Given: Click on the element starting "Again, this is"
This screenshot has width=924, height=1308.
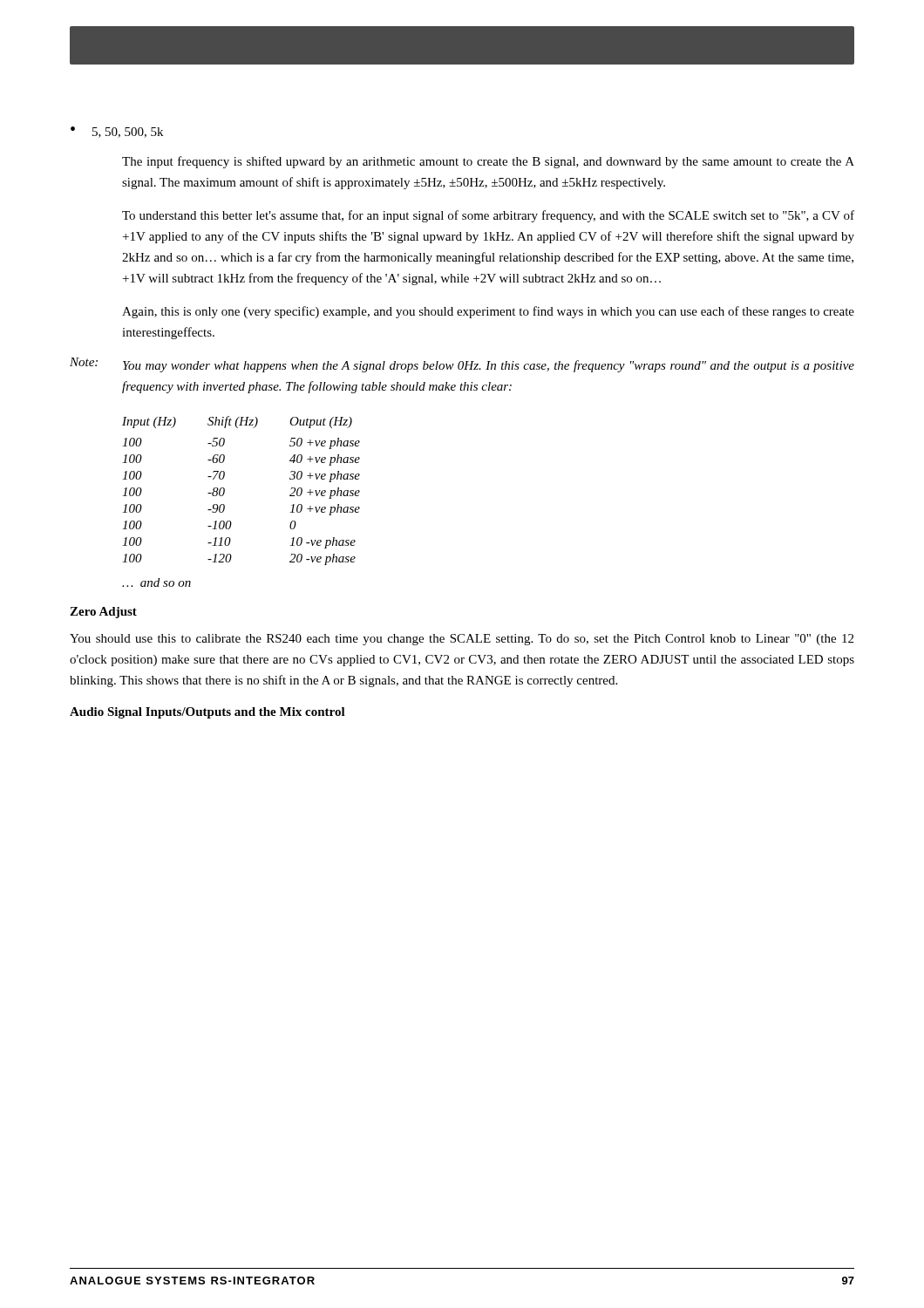Looking at the screenshot, I should [488, 321].
